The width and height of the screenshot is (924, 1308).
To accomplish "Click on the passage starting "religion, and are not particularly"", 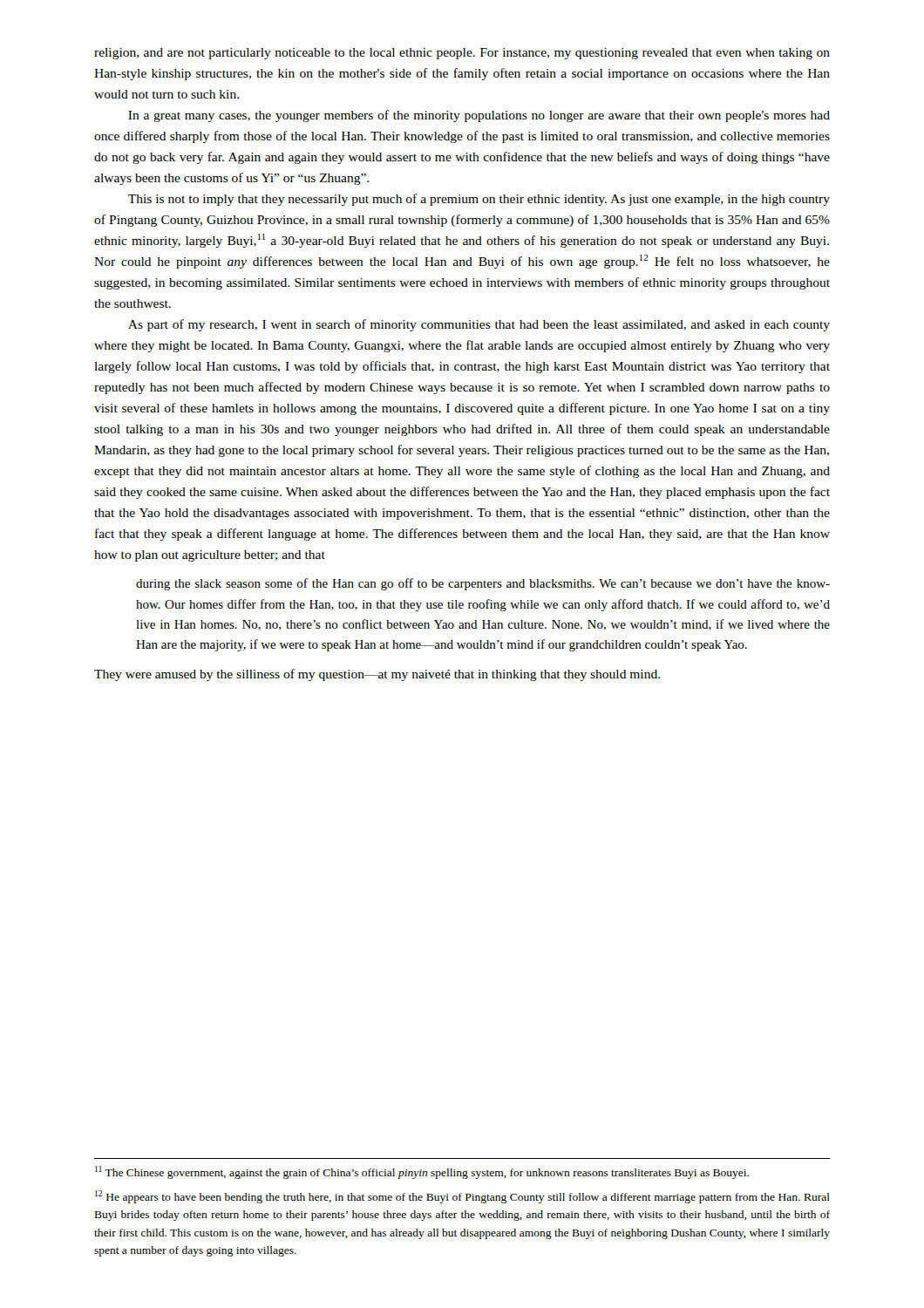I will [462, 54].
